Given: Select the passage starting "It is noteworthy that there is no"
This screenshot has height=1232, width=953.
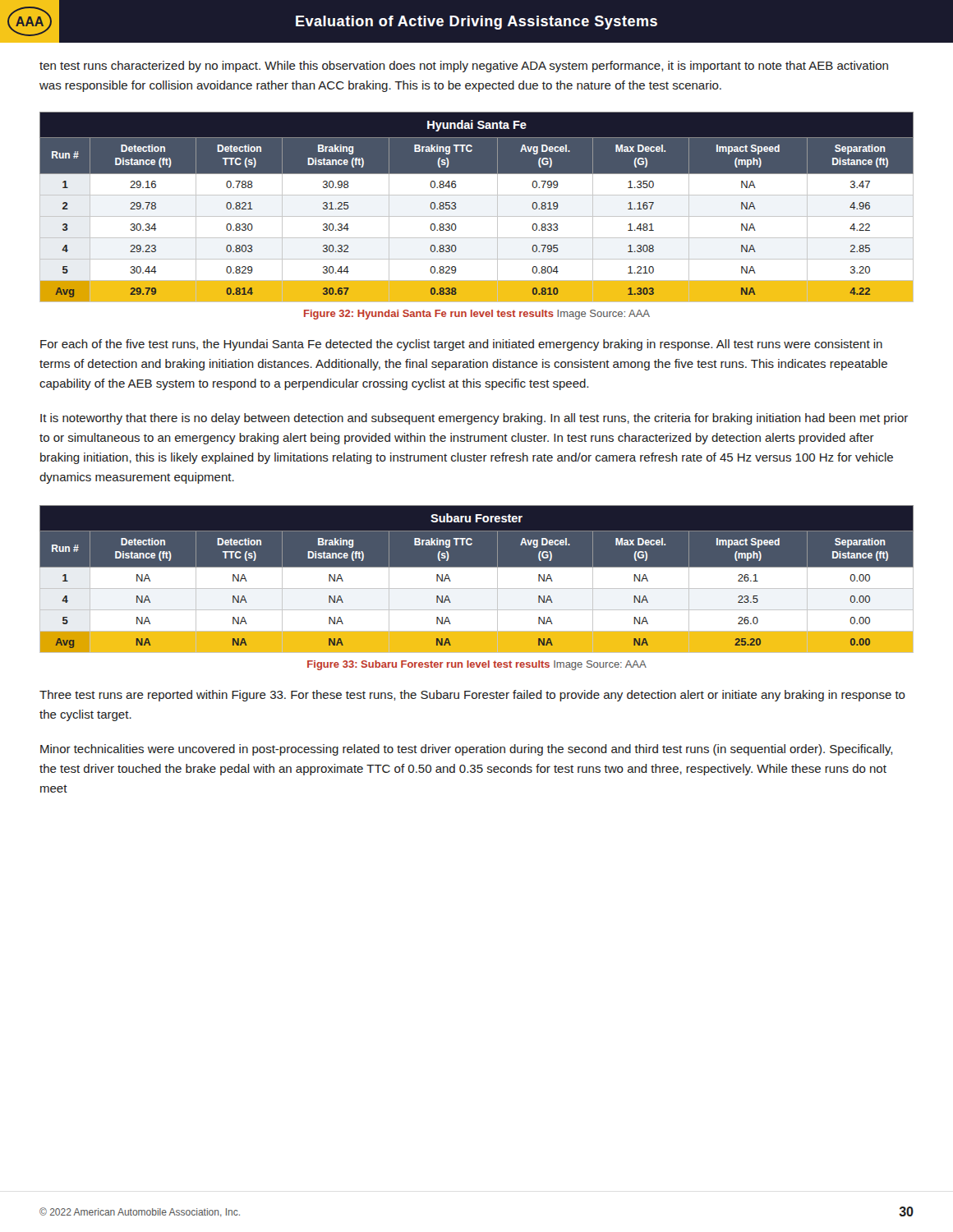Looking at the screenshot, I should click(474, 447).
